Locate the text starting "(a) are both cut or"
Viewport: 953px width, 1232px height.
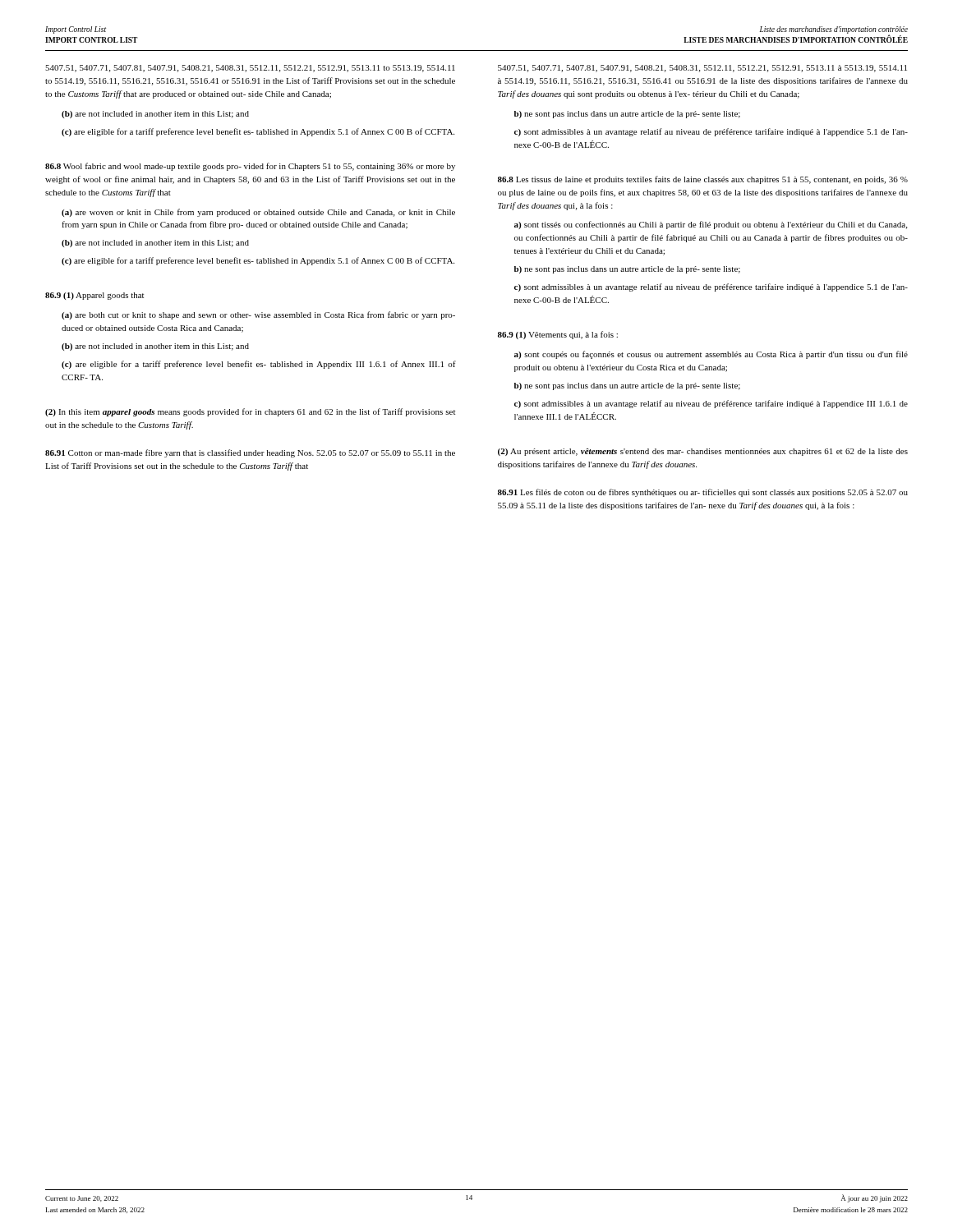[x=259, y=321]
